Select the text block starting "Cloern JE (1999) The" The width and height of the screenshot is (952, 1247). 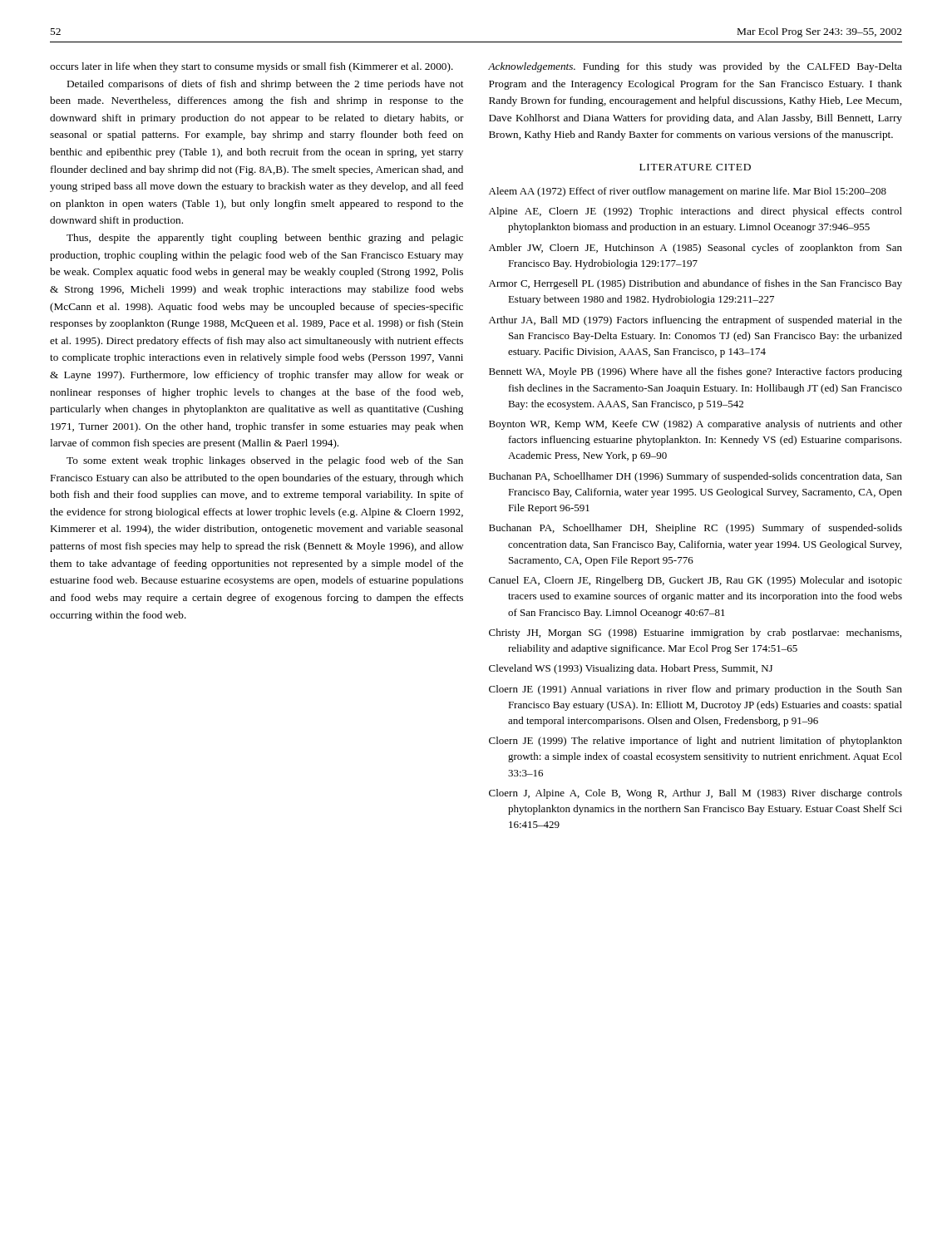695,756
